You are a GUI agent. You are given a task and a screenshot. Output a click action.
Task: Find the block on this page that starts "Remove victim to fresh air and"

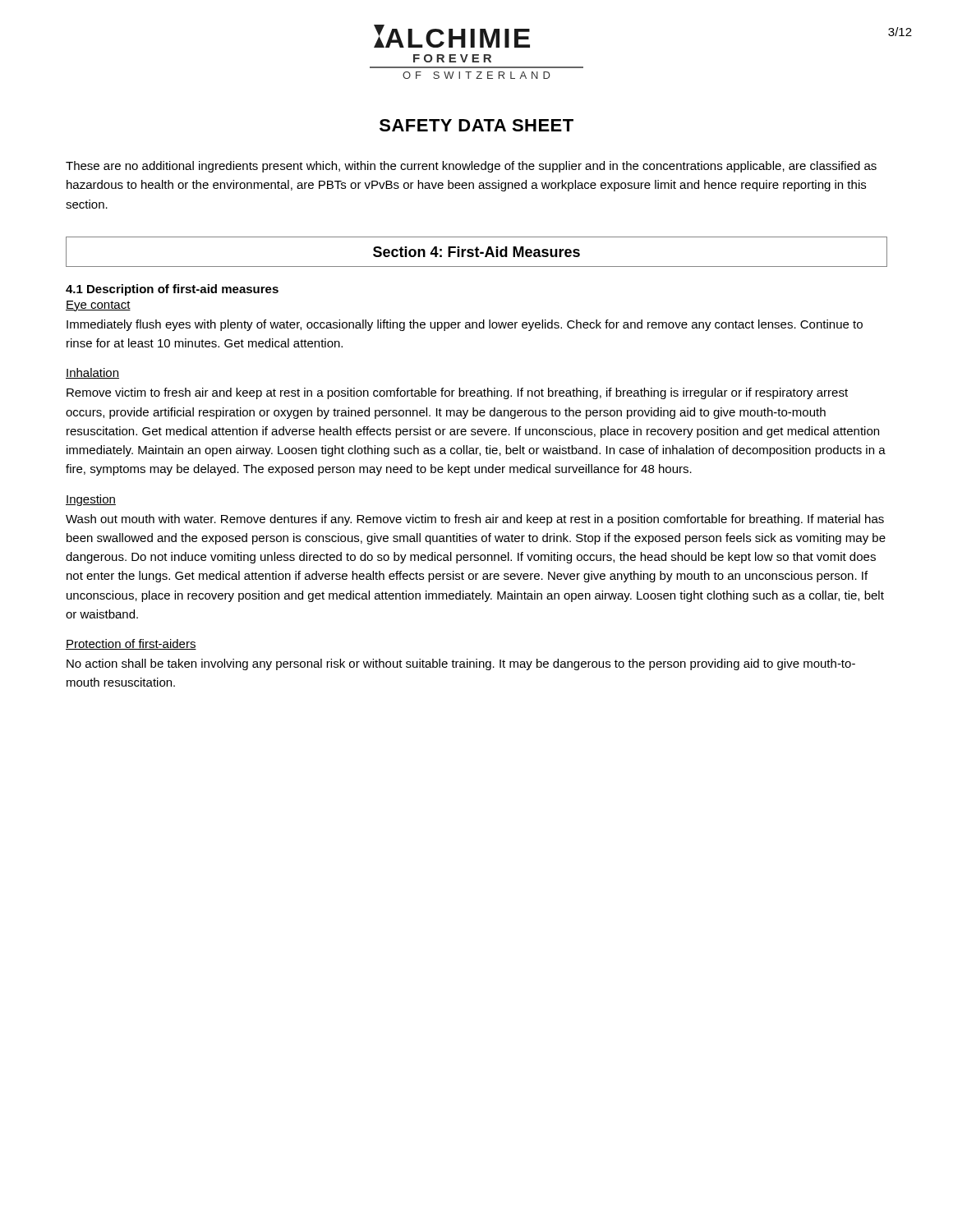475,431
